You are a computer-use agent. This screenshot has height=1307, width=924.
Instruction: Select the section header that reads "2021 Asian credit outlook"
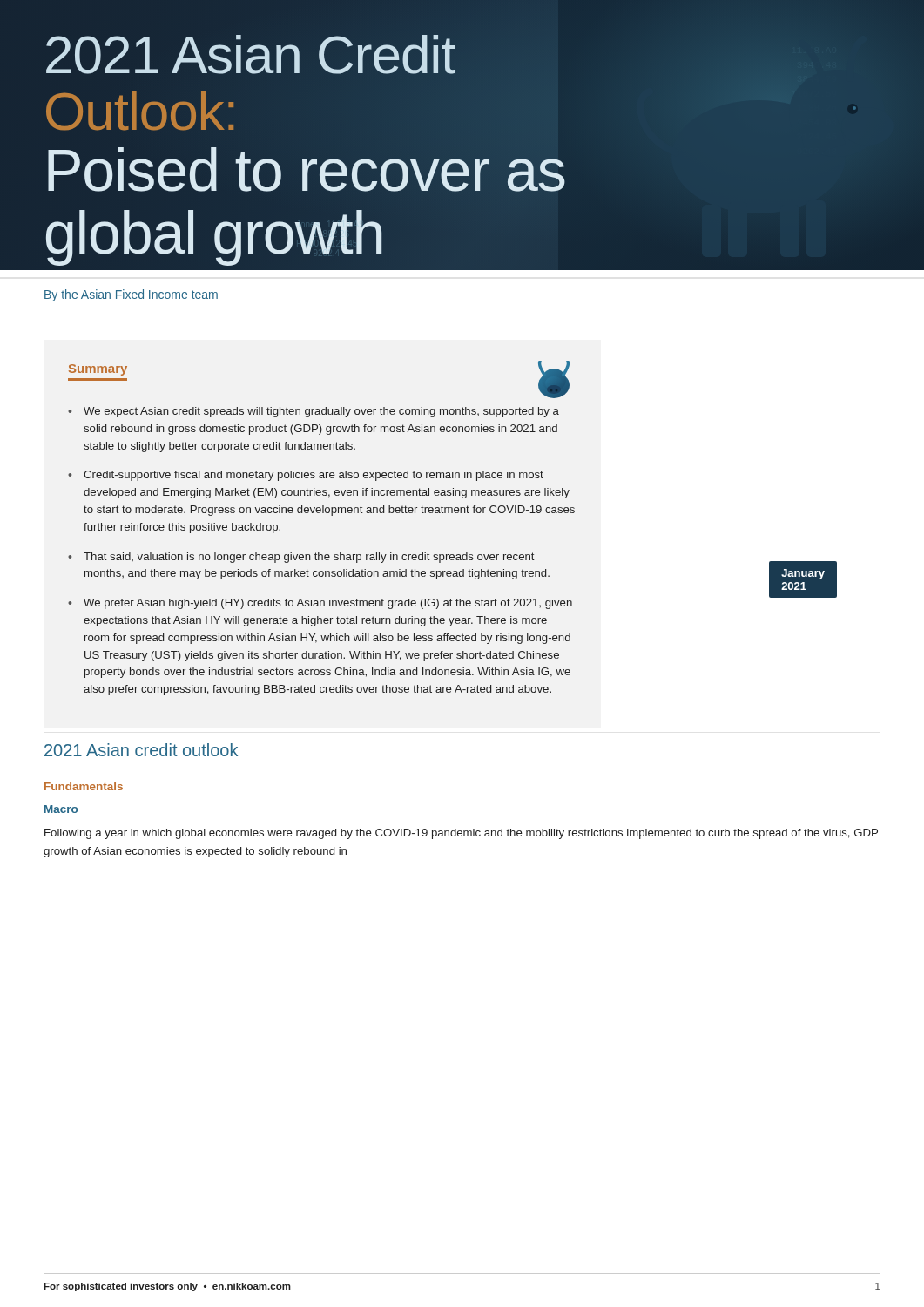coord(141,750)
